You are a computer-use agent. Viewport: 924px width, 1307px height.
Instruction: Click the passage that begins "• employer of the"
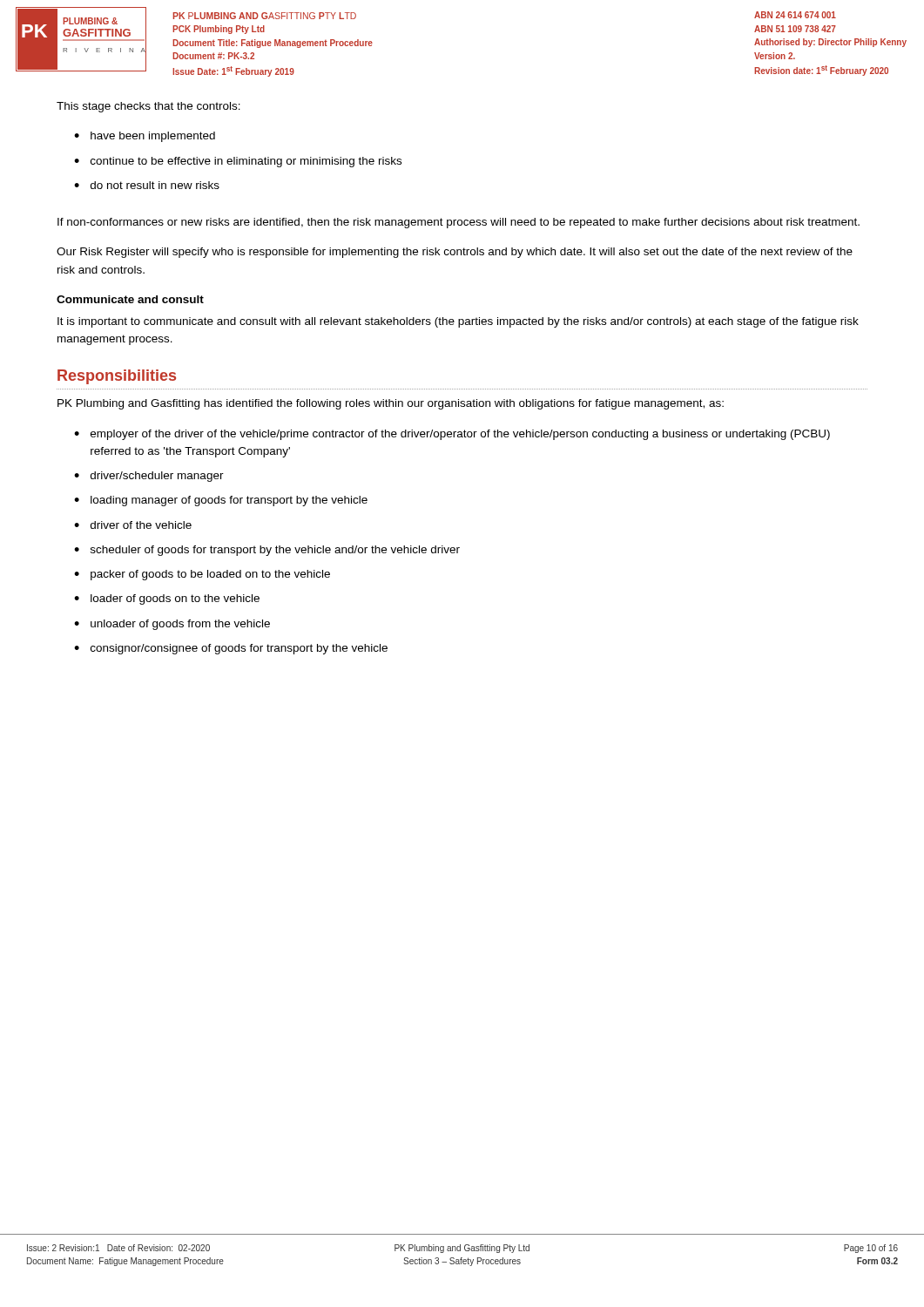[471, 442]
